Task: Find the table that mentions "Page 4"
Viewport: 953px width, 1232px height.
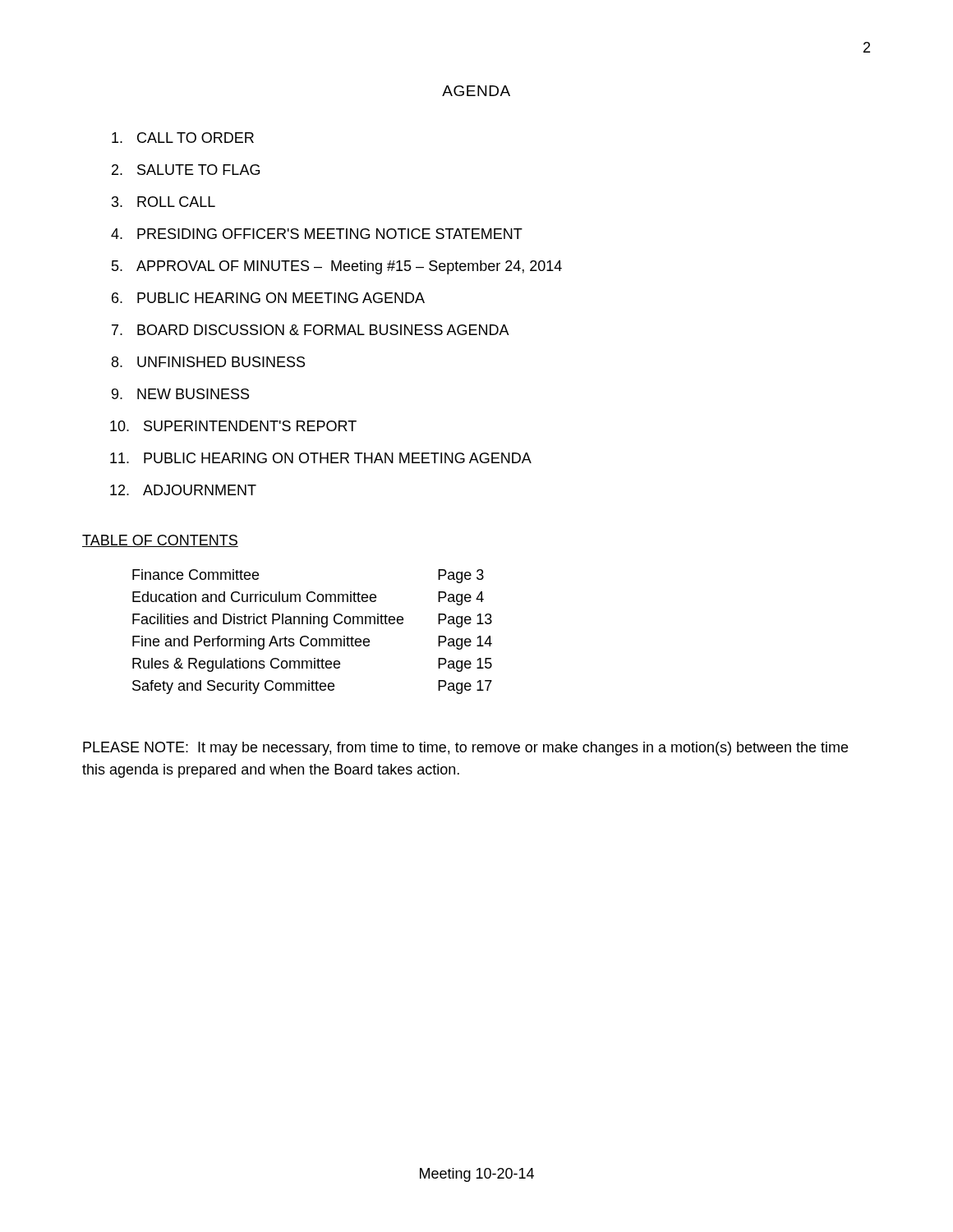Action: [476, 631]
